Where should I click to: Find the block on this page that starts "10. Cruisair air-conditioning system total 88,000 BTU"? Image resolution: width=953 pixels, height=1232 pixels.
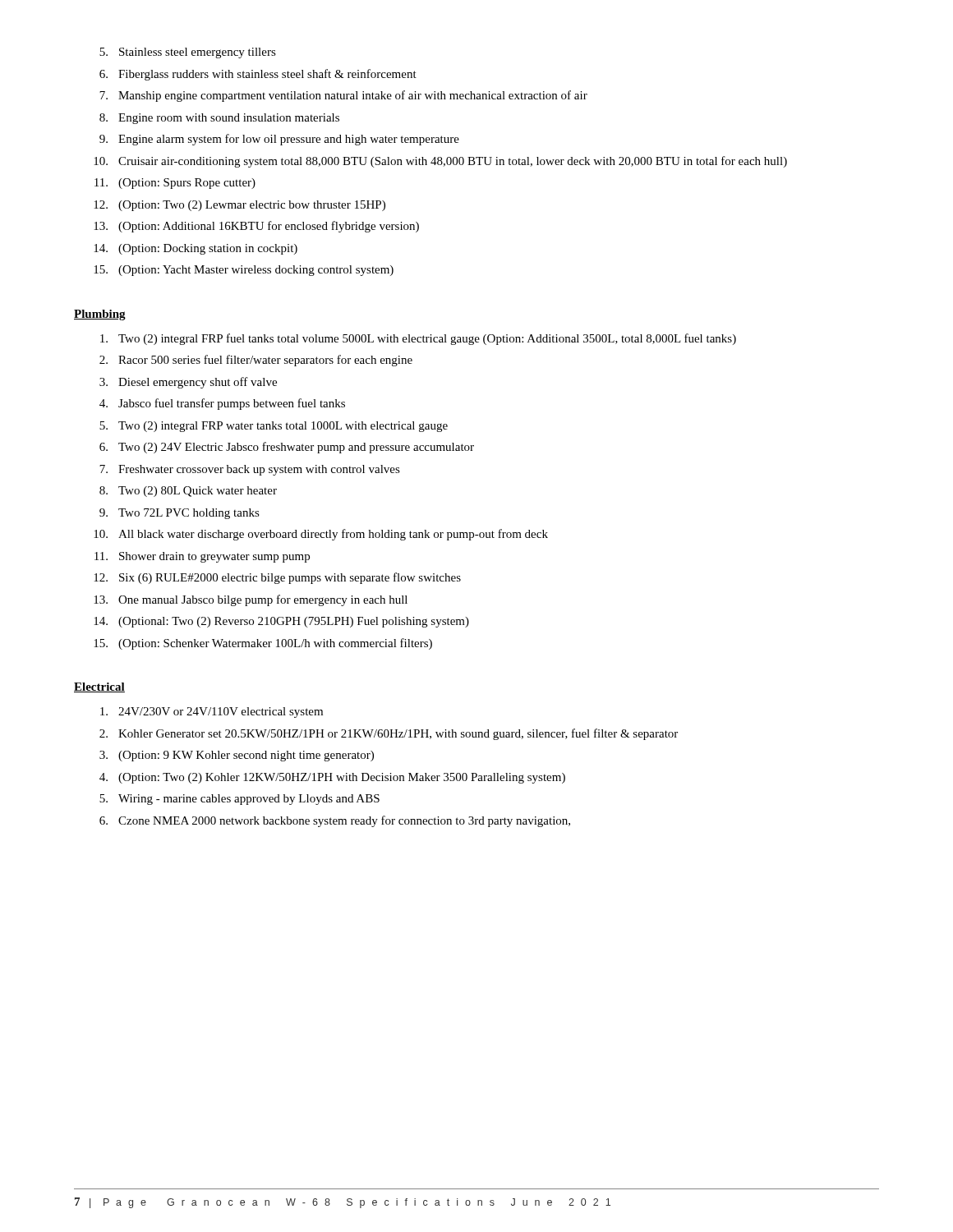(476, 161)
